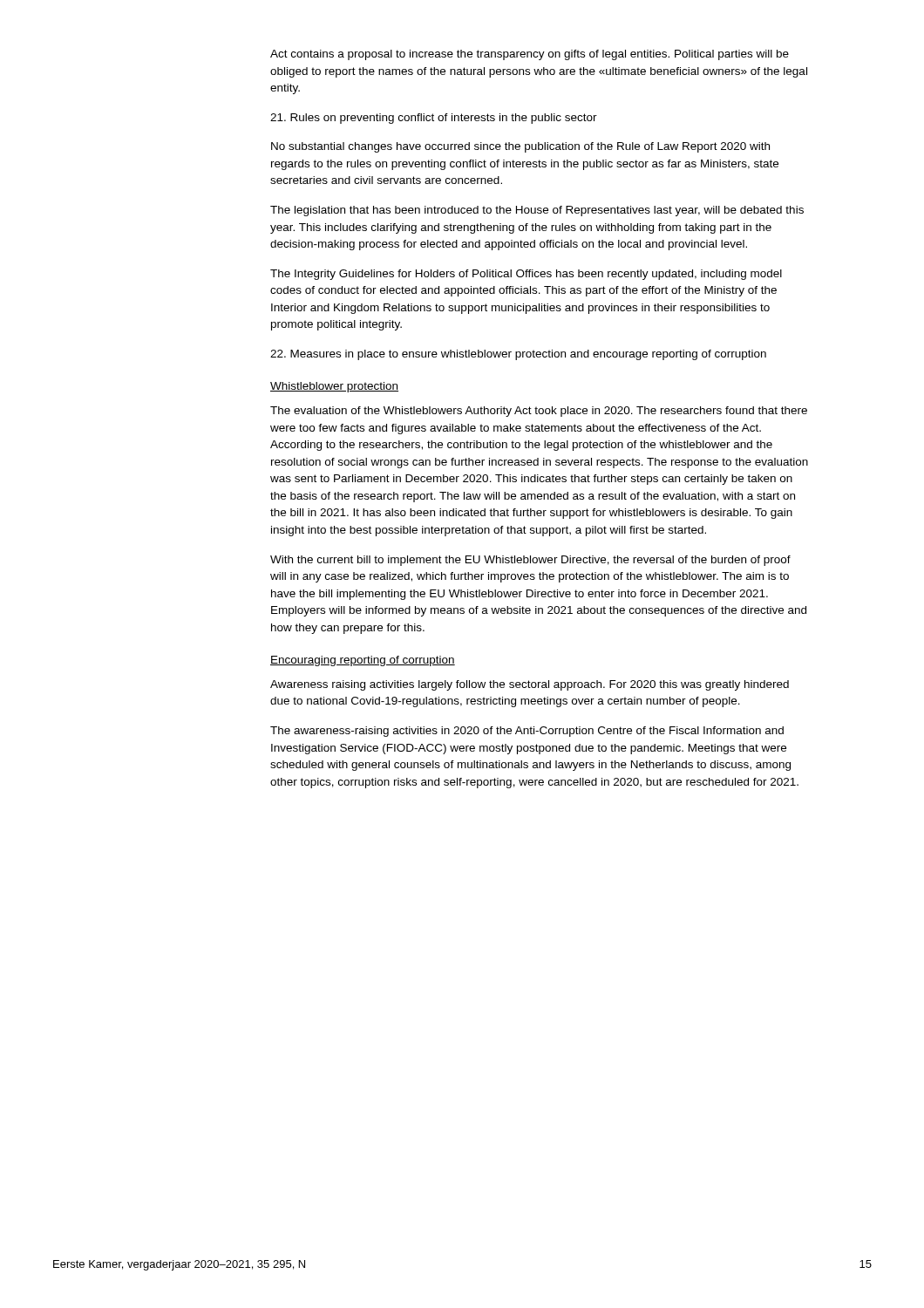
Task: Navigate to the passage starting "The evaluation of the"
Action: (539, 470)
